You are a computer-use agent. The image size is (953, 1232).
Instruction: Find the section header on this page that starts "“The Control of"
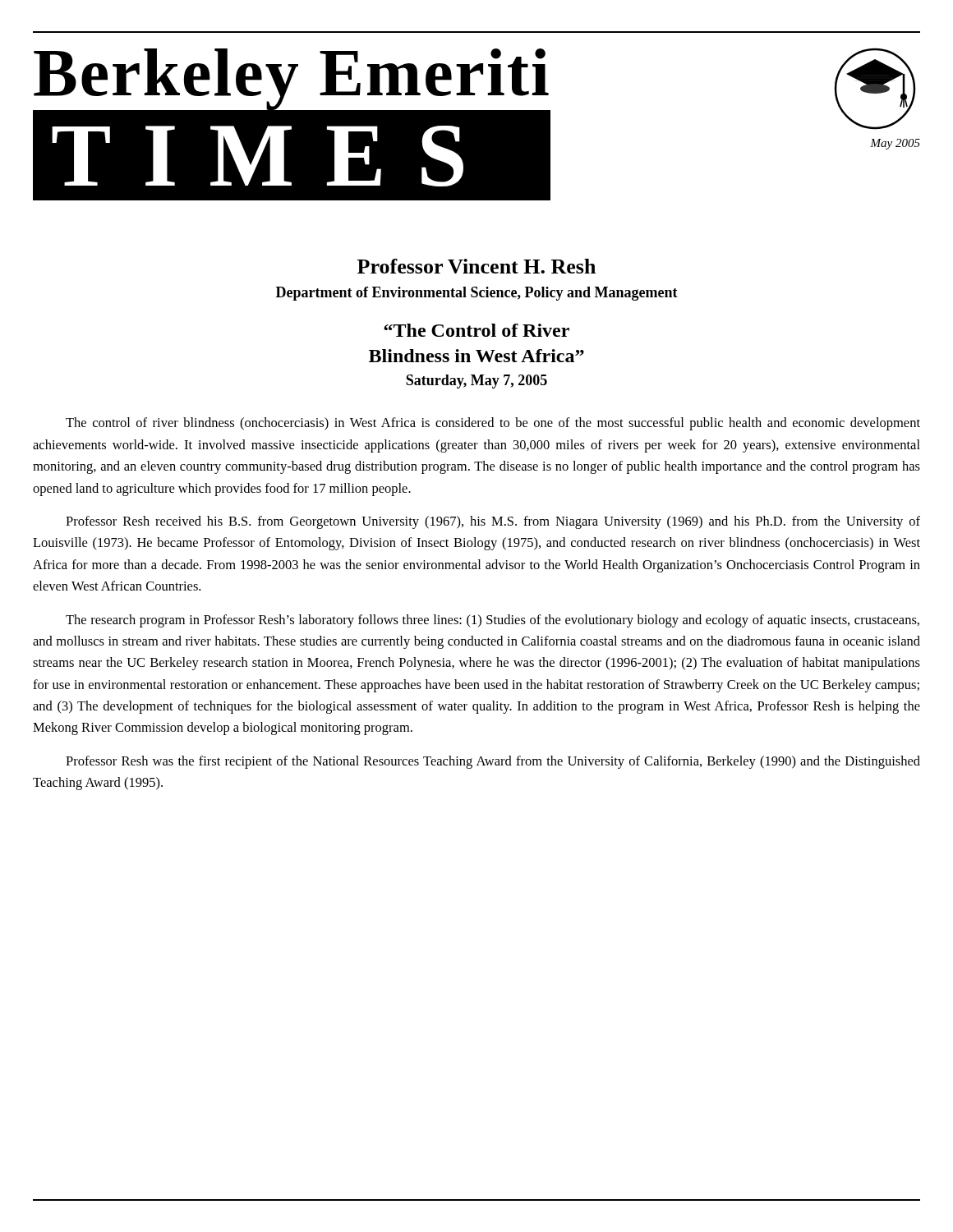(476, 354)
